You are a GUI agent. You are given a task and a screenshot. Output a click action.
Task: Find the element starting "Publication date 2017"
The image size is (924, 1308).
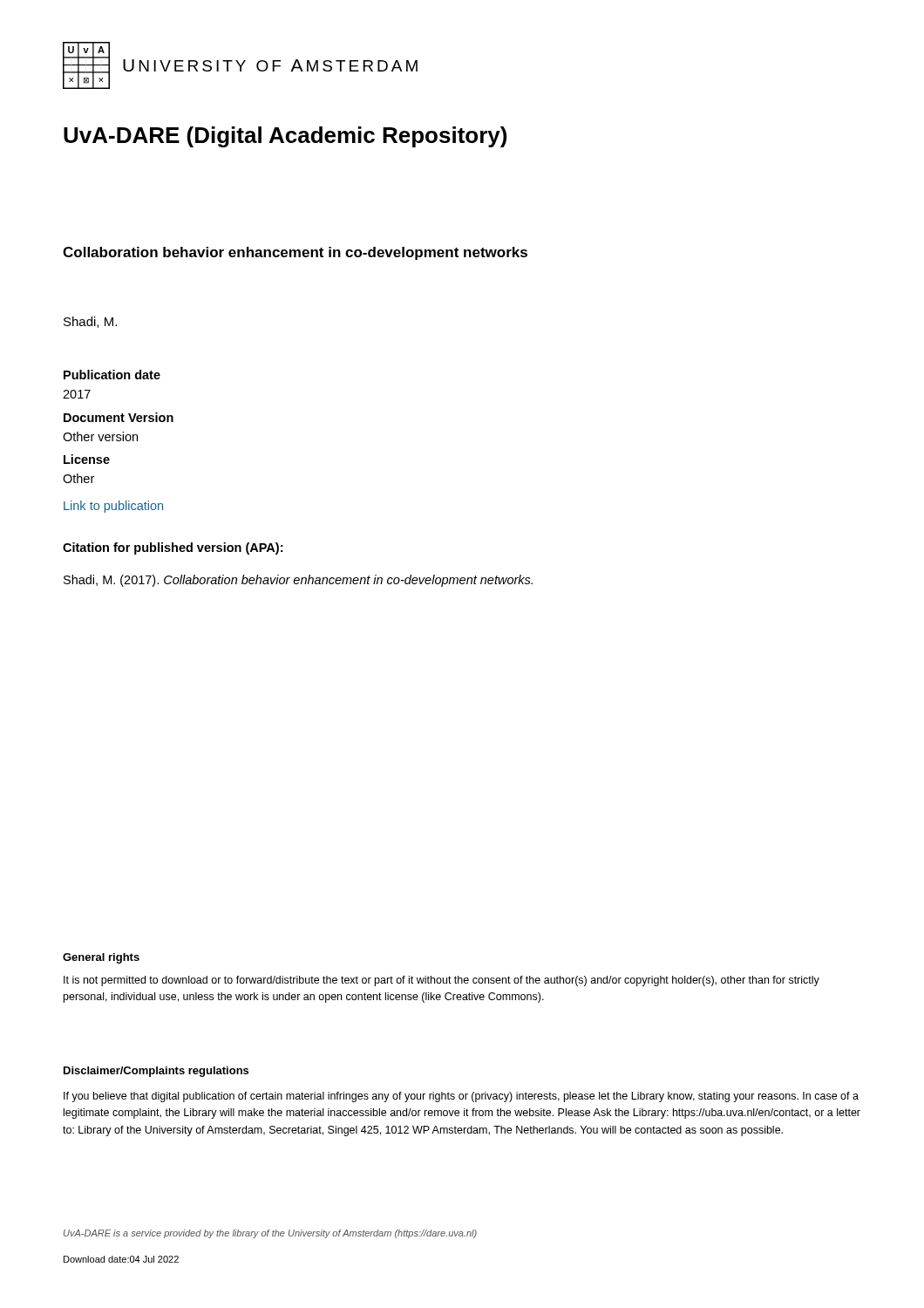coord(118,440)
